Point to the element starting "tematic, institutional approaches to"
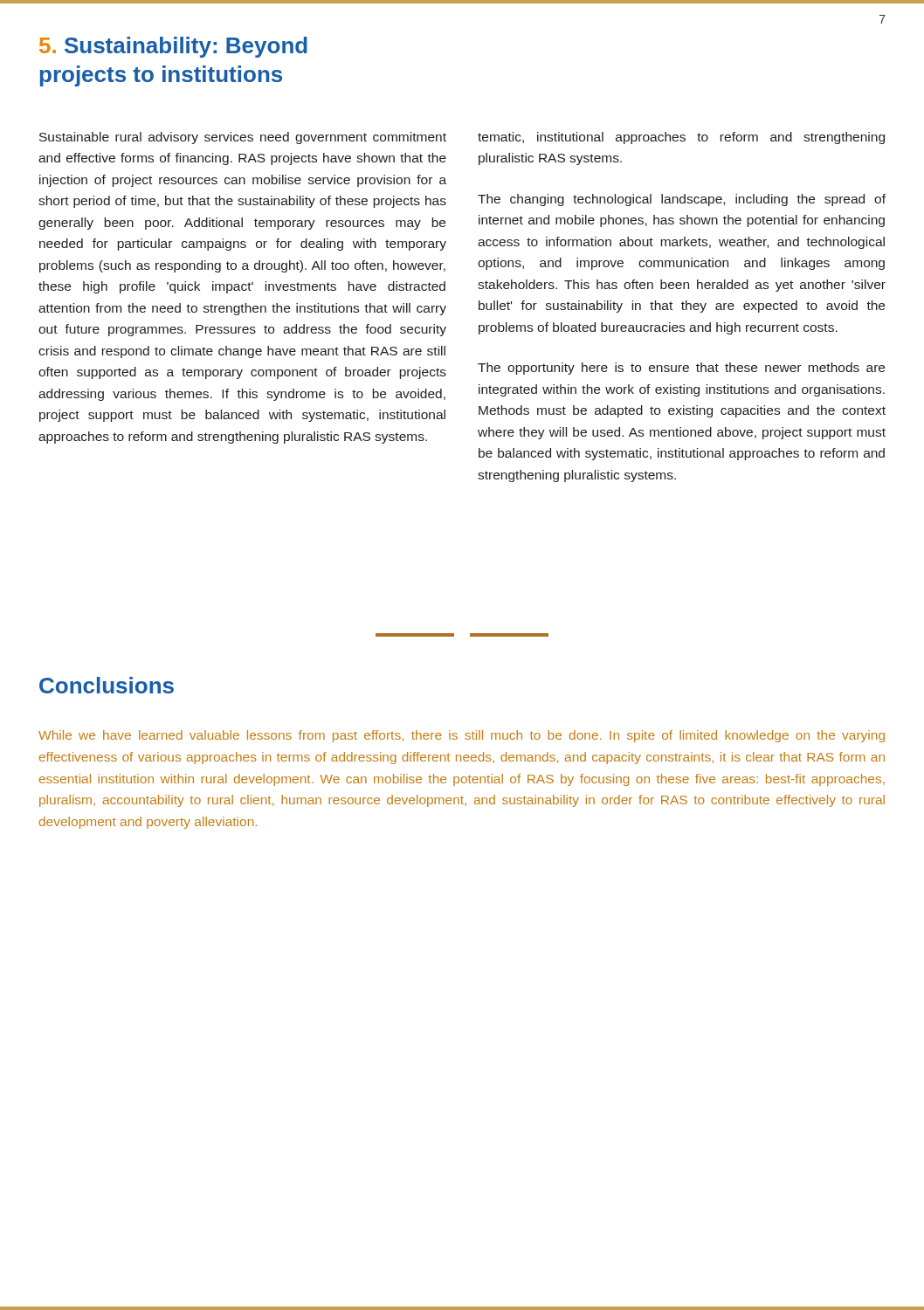This screenshot has width=924, height=1310. point(682,306)
